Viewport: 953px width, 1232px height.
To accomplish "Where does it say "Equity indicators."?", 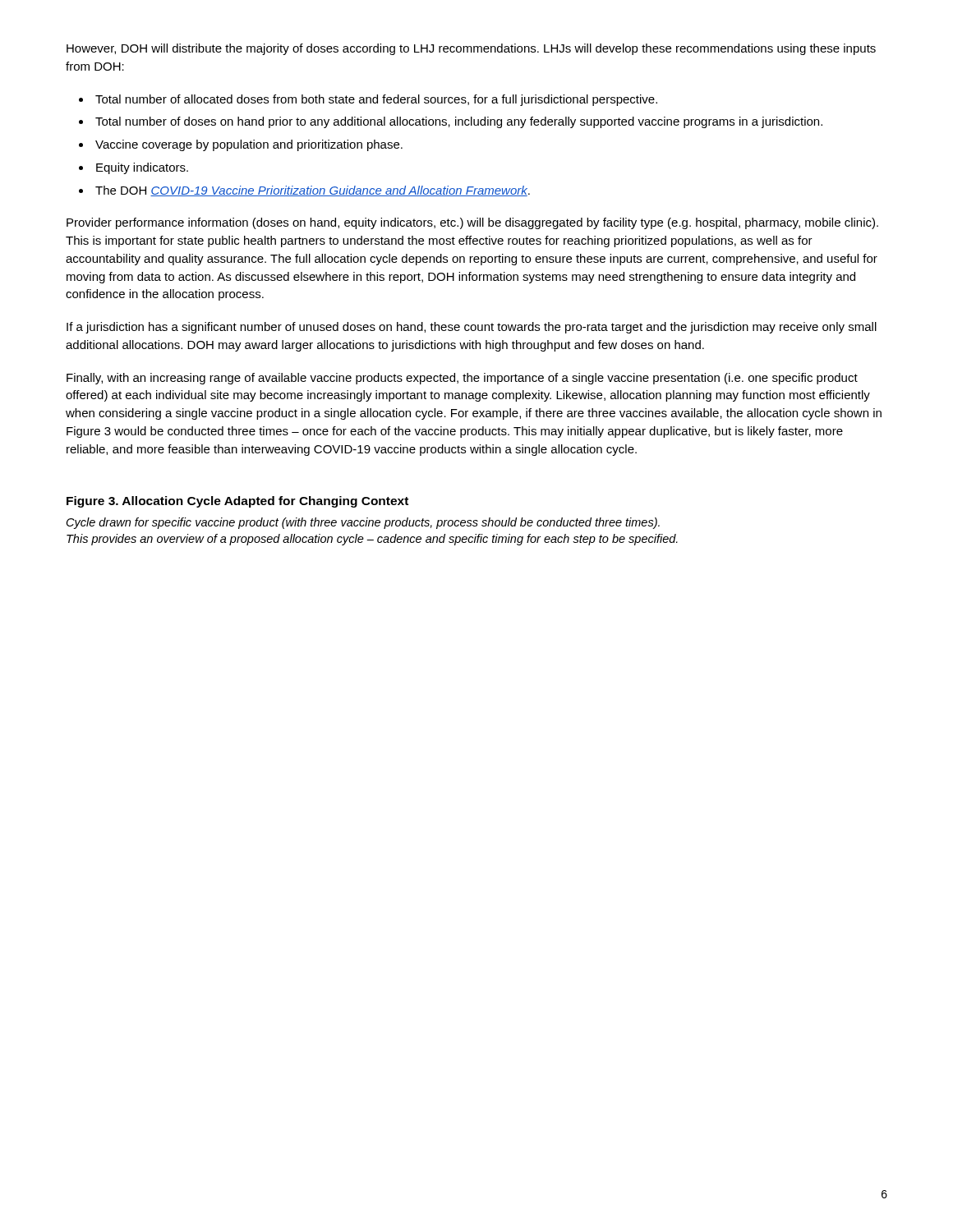I will click(142, 167).
